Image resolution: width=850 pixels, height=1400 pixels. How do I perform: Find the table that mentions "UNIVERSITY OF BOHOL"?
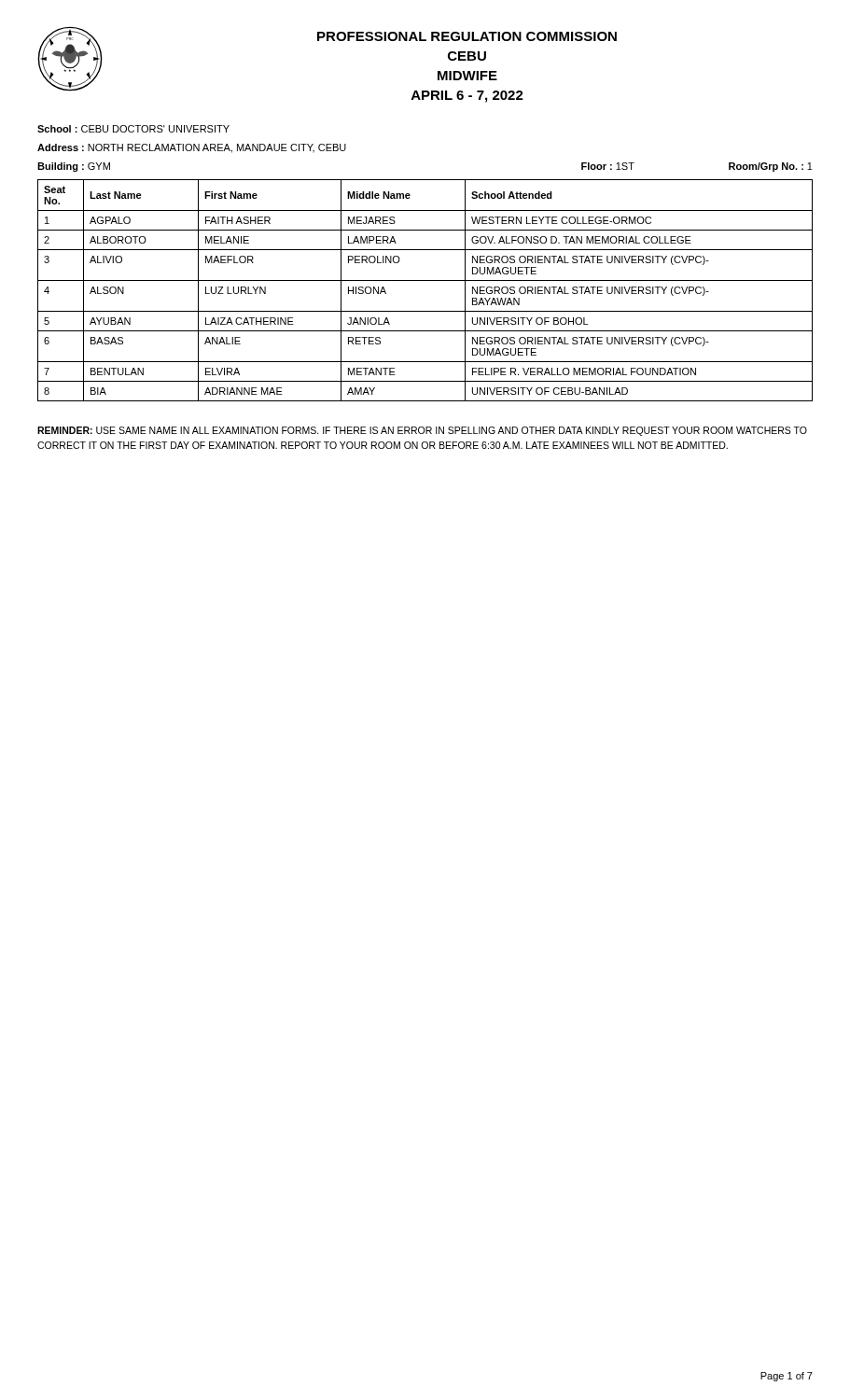[x=425, y=292]
